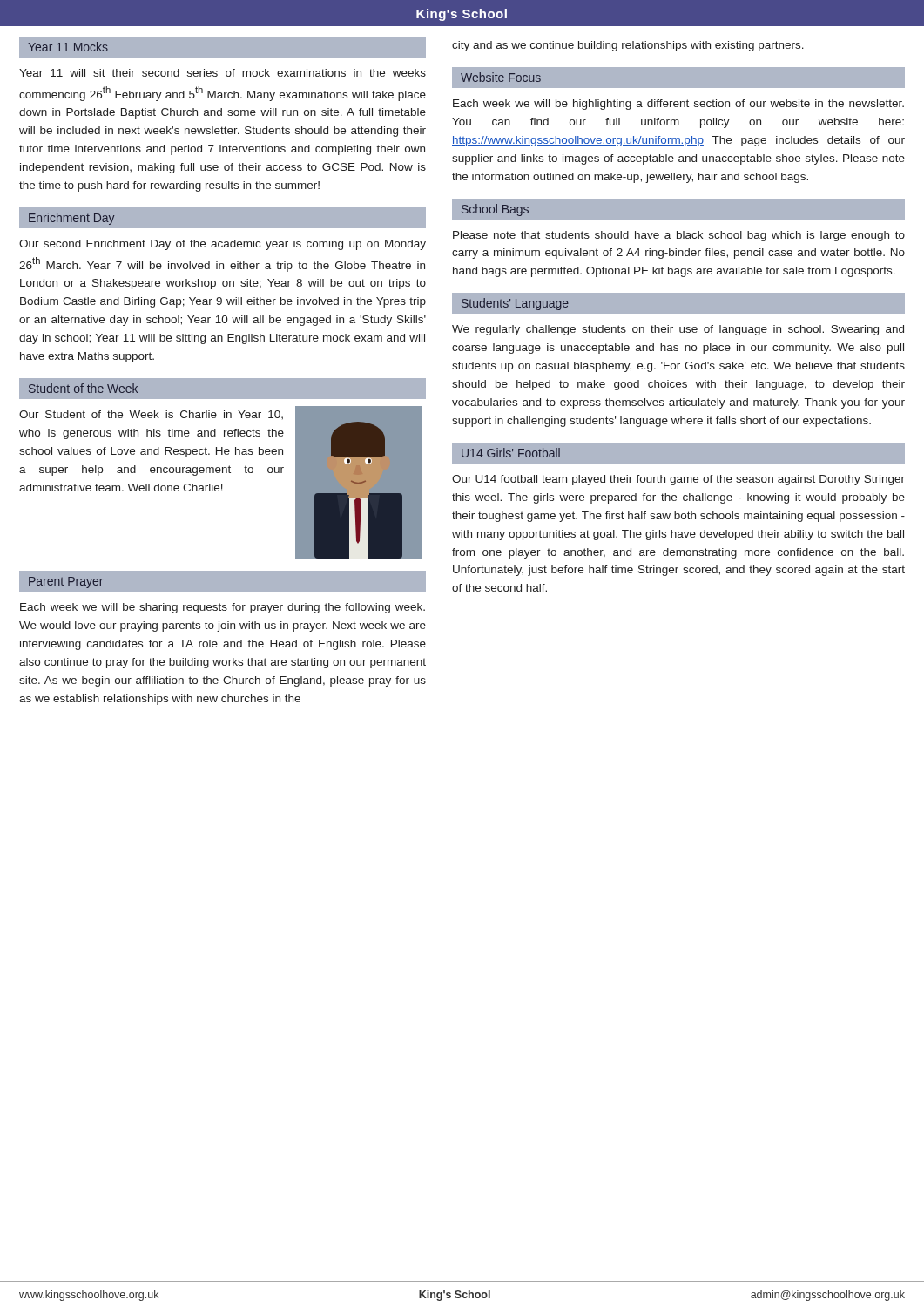Locate the block starting "Year 11 Mocks"
924x1307 pixels.
68,47
